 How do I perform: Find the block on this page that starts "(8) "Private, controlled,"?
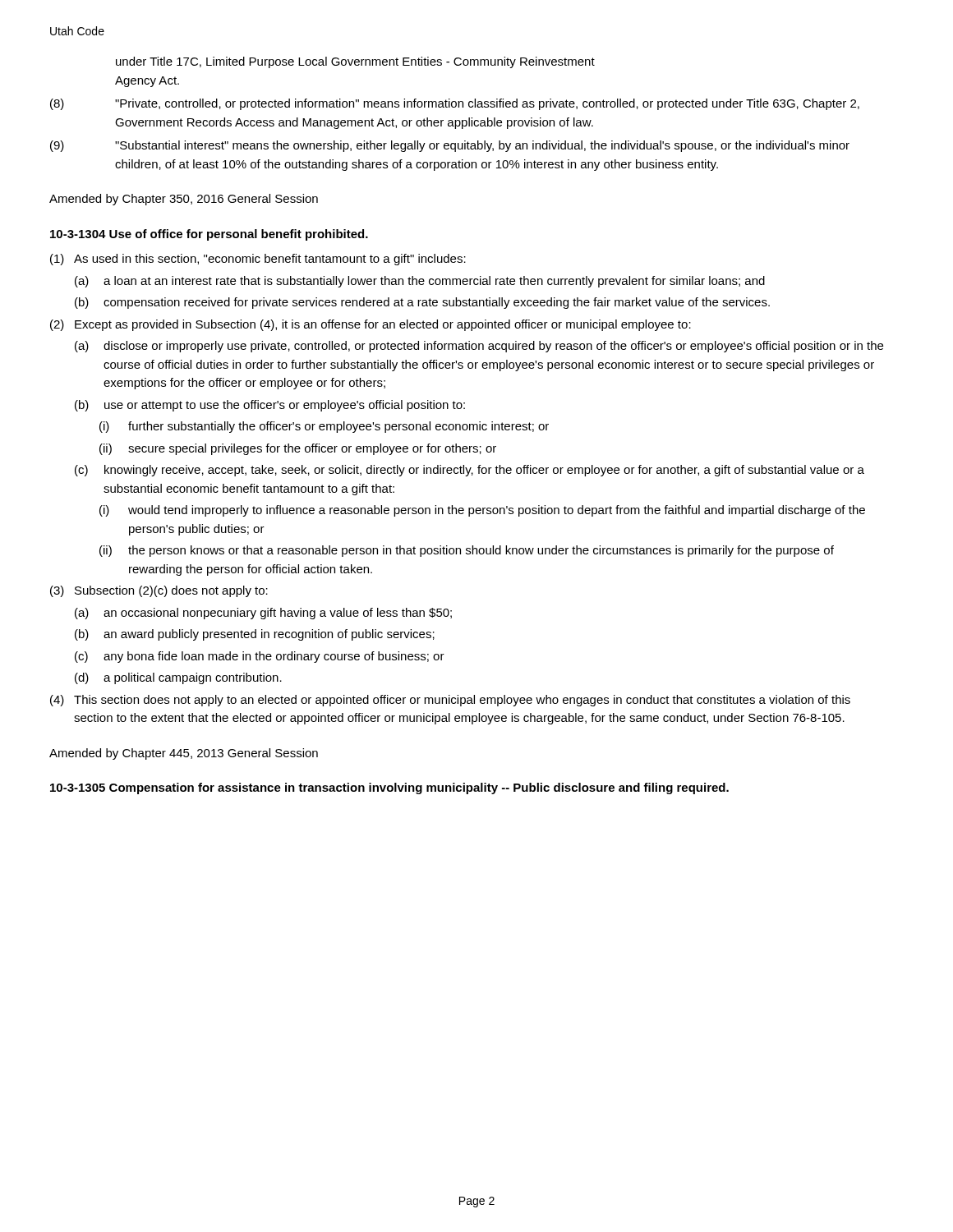point(468,113)
